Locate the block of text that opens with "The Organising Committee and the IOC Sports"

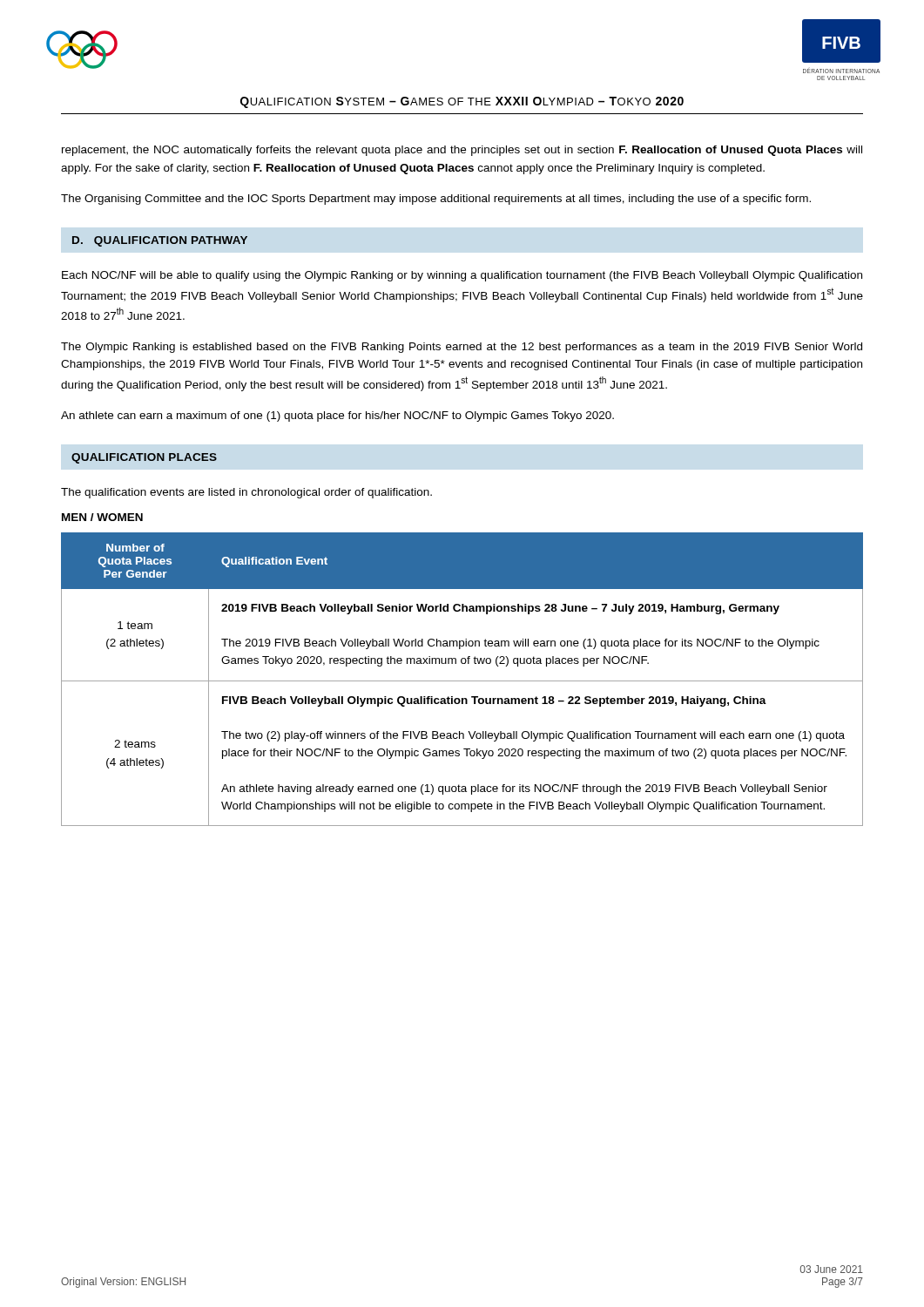(x=436, y=198)
